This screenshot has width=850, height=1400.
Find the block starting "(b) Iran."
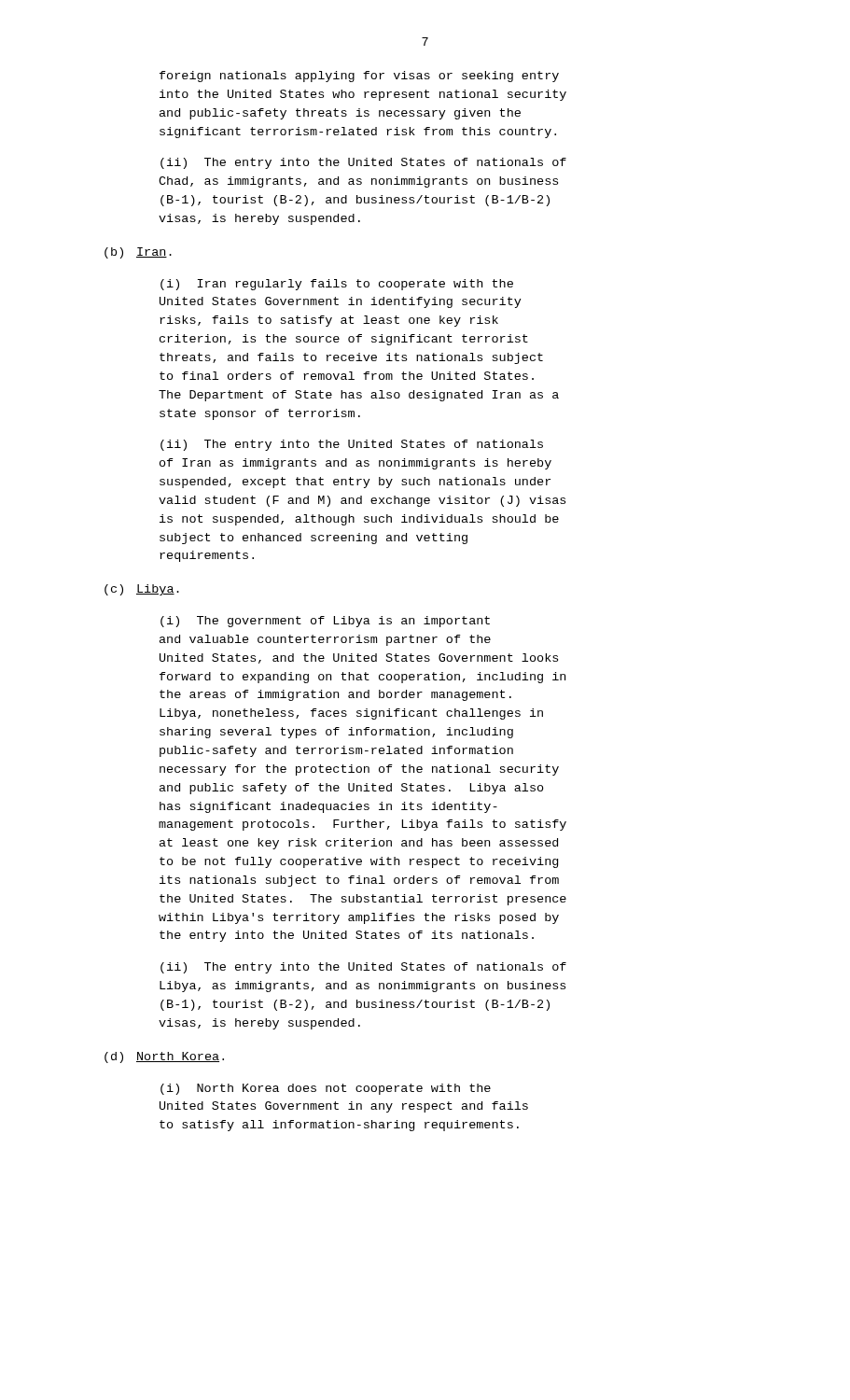(138, 253)
